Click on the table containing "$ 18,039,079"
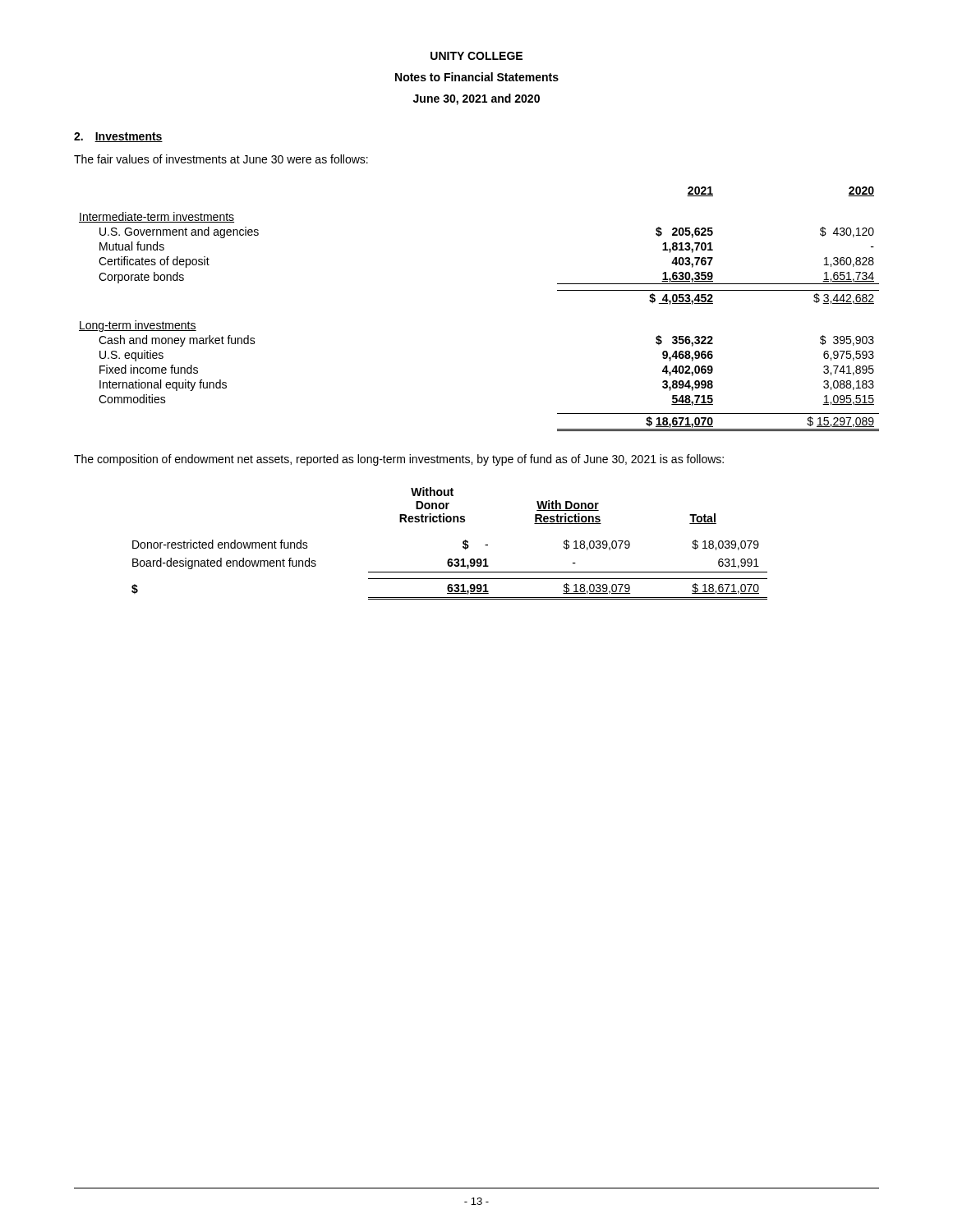Viewport: 953px width, 1232px height. tap(476, 541)
